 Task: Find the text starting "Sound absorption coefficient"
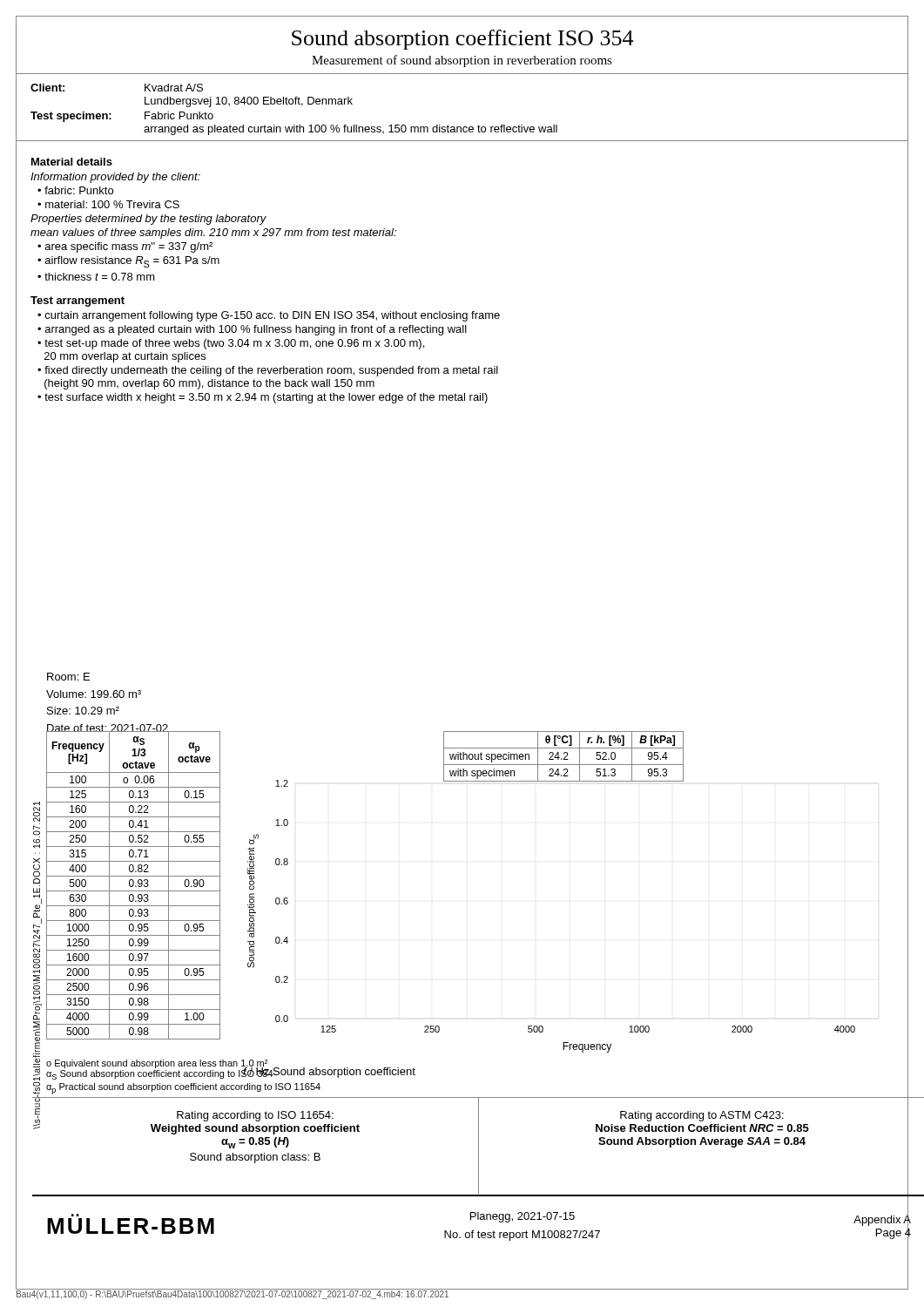462,47
